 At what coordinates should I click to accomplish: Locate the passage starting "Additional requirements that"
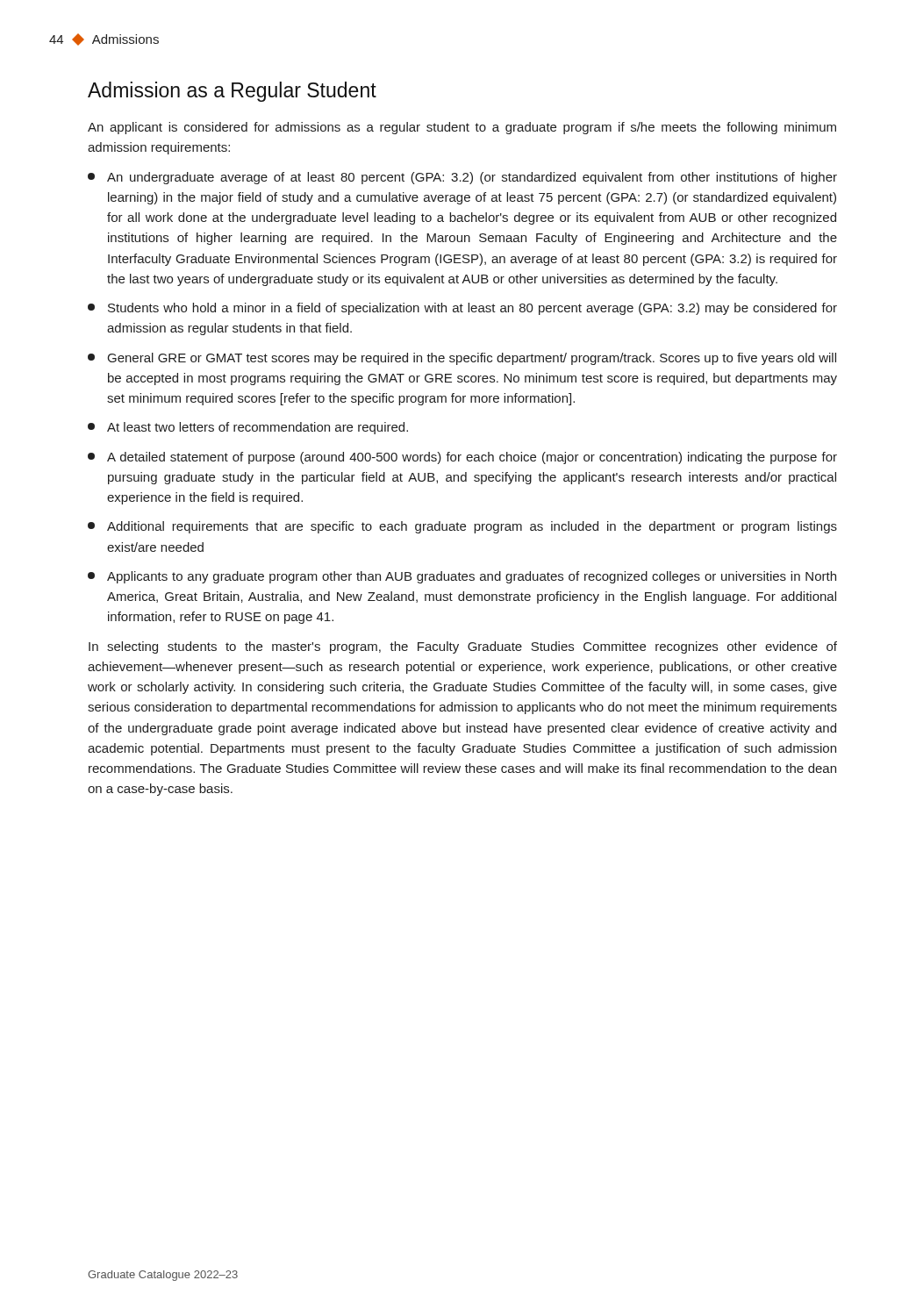click(462, 537)
